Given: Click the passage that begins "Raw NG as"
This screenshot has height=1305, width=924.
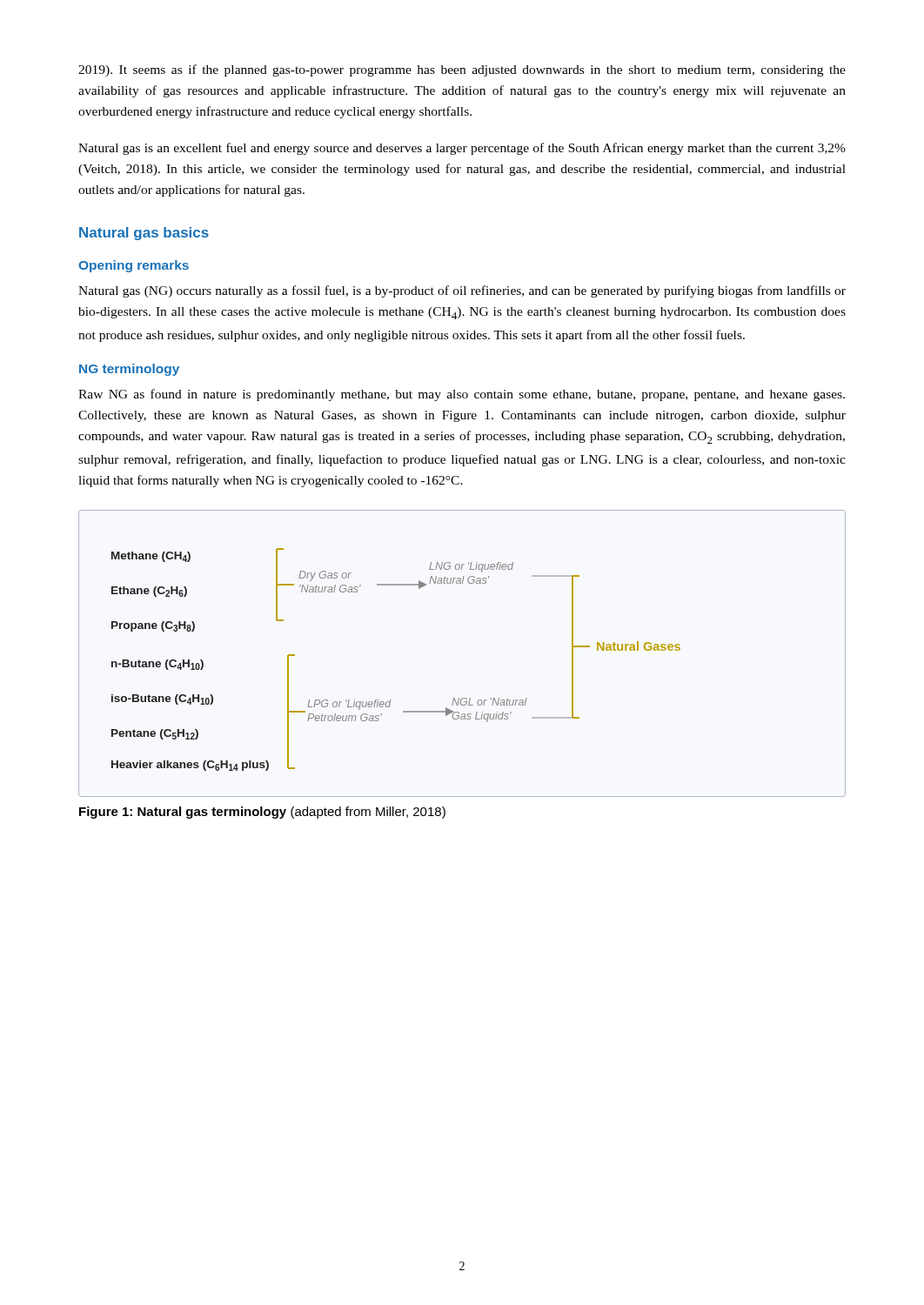Looking at the screenshot, I should click(462, 437).
